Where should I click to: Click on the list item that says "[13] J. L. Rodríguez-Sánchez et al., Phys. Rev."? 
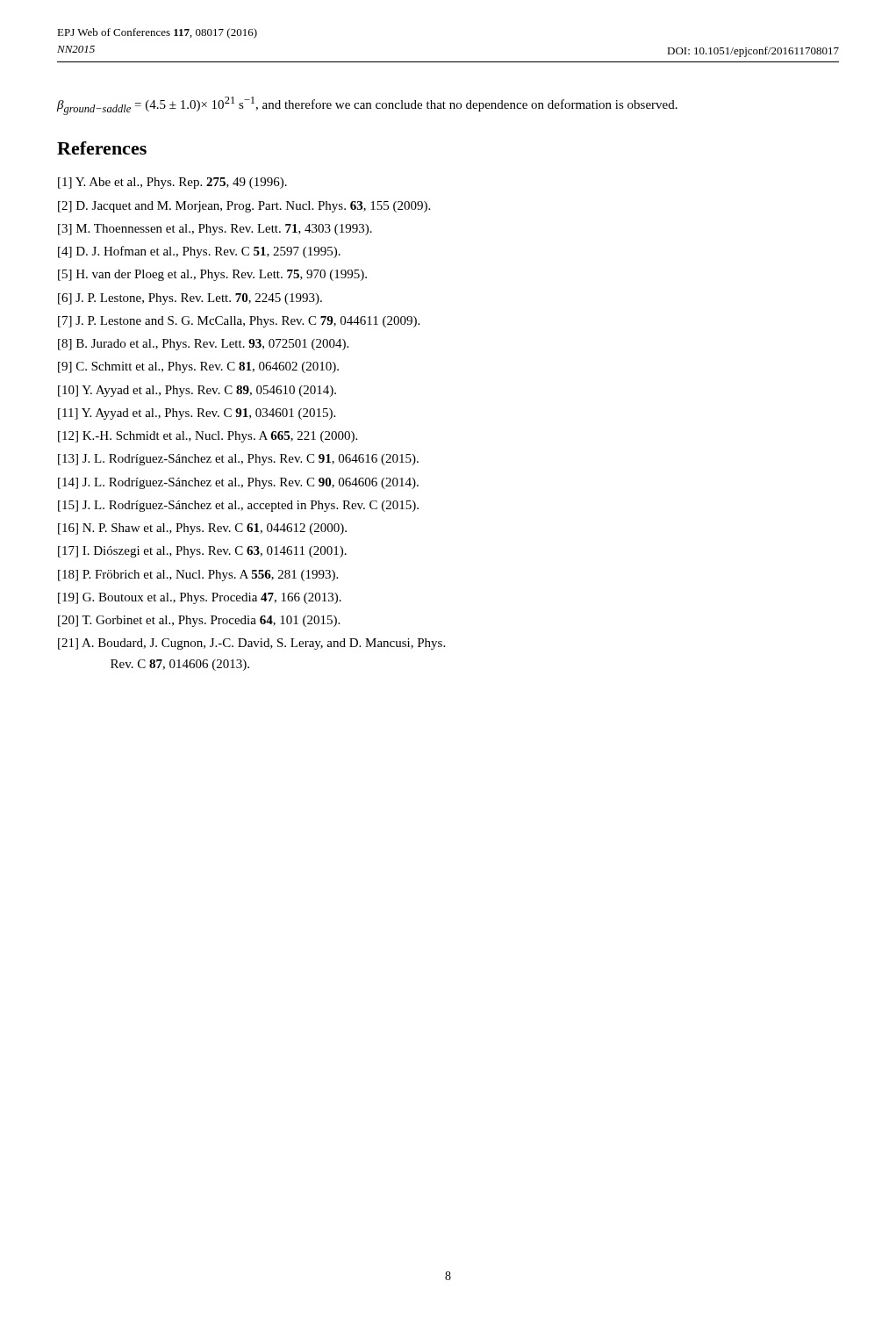coord(238,459)
